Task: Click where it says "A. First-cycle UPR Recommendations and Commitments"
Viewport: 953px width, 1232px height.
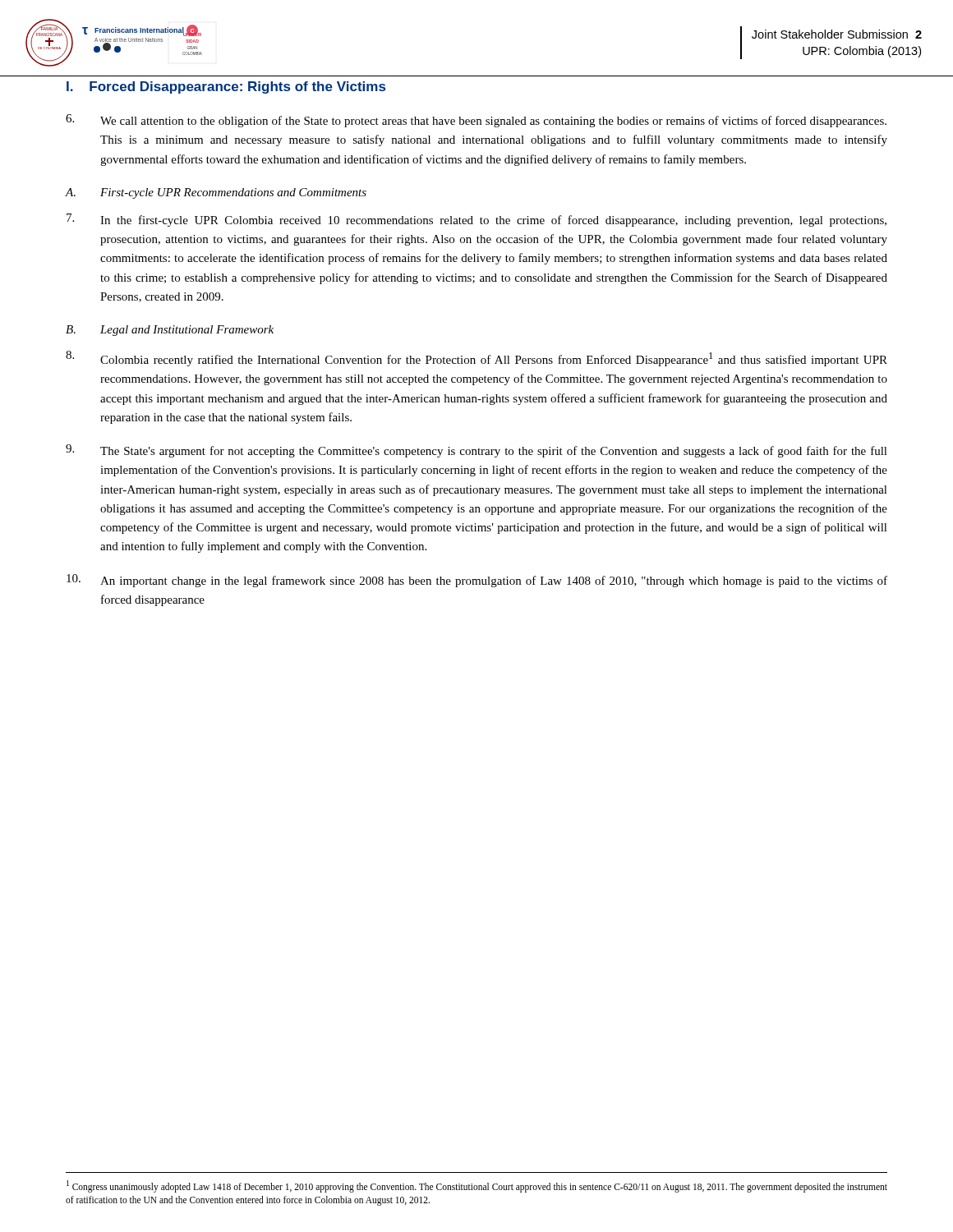Action: 216,192
